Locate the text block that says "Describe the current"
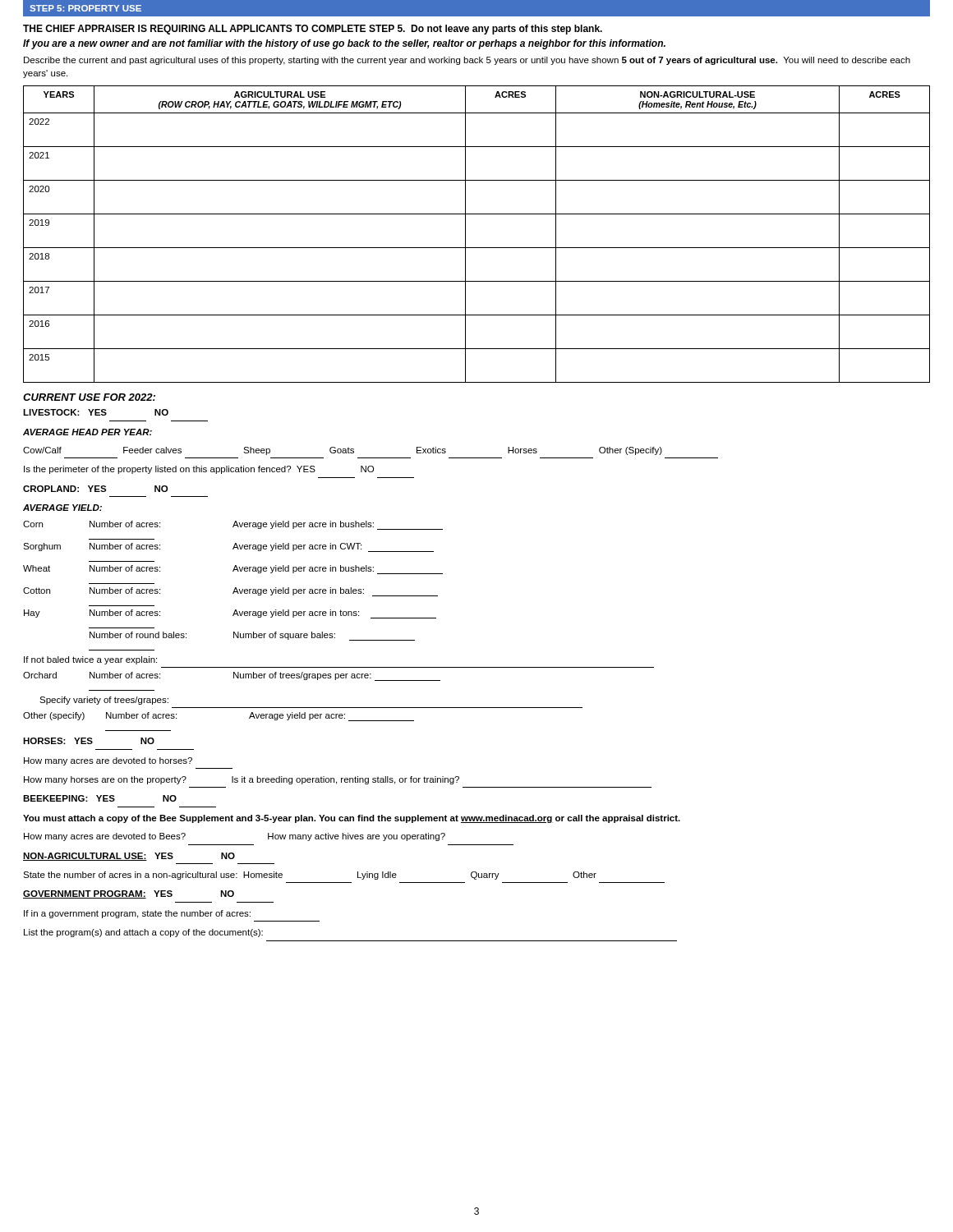 (x=467, y=67)
